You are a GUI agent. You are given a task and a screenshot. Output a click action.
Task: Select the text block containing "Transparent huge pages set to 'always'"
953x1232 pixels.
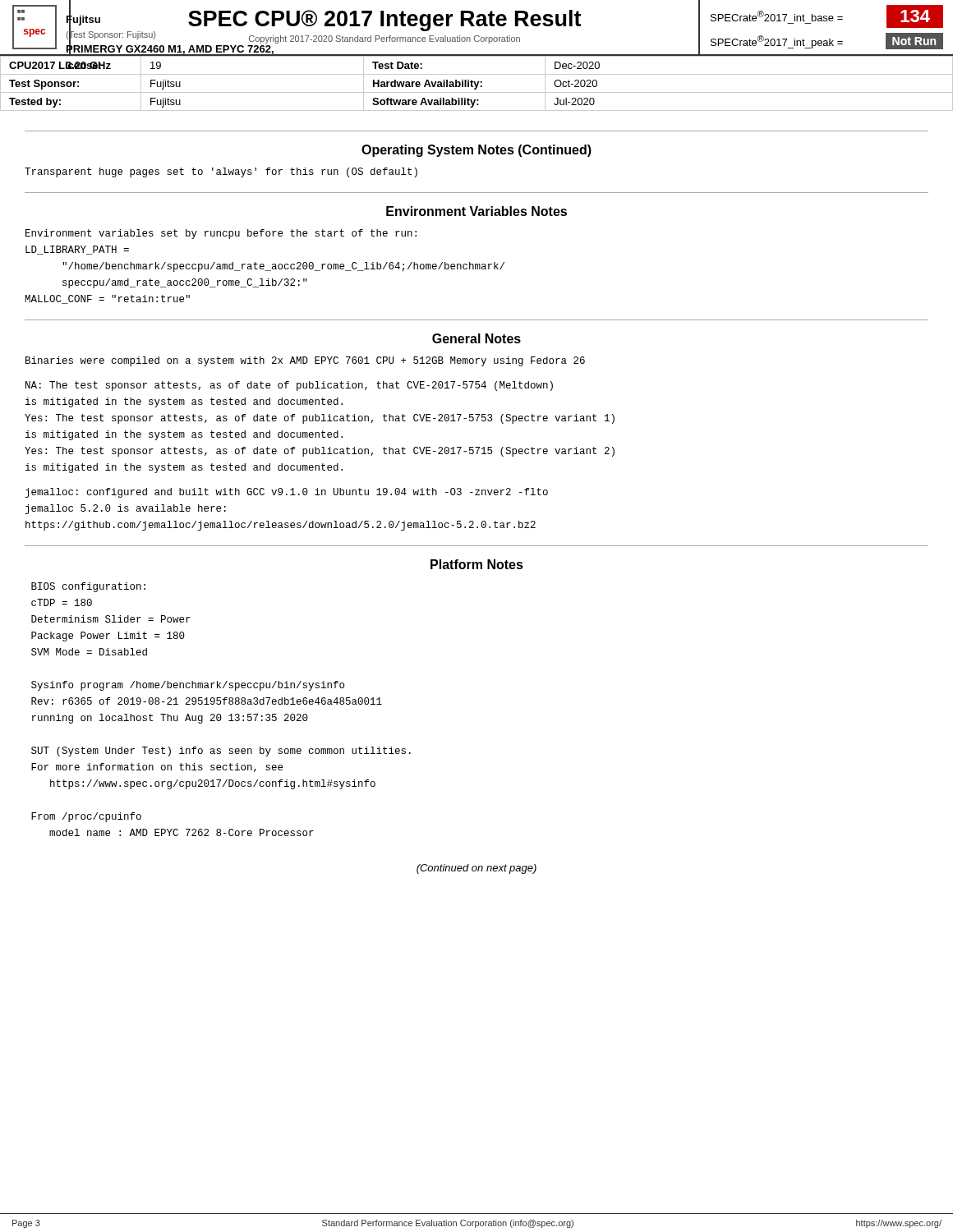[x=222, y=172]
